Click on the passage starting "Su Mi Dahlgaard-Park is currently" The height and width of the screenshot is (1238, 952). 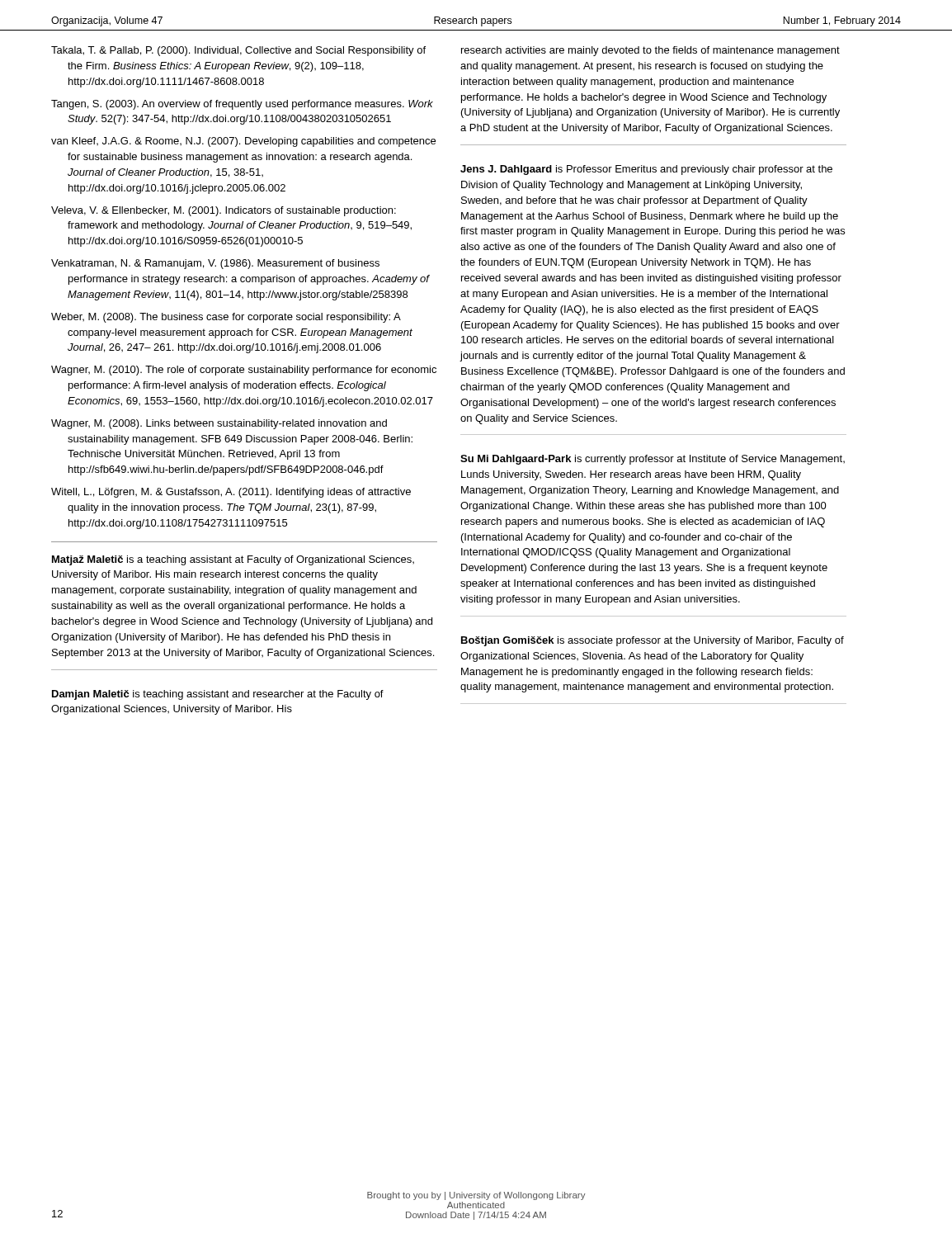pos(653,529)
